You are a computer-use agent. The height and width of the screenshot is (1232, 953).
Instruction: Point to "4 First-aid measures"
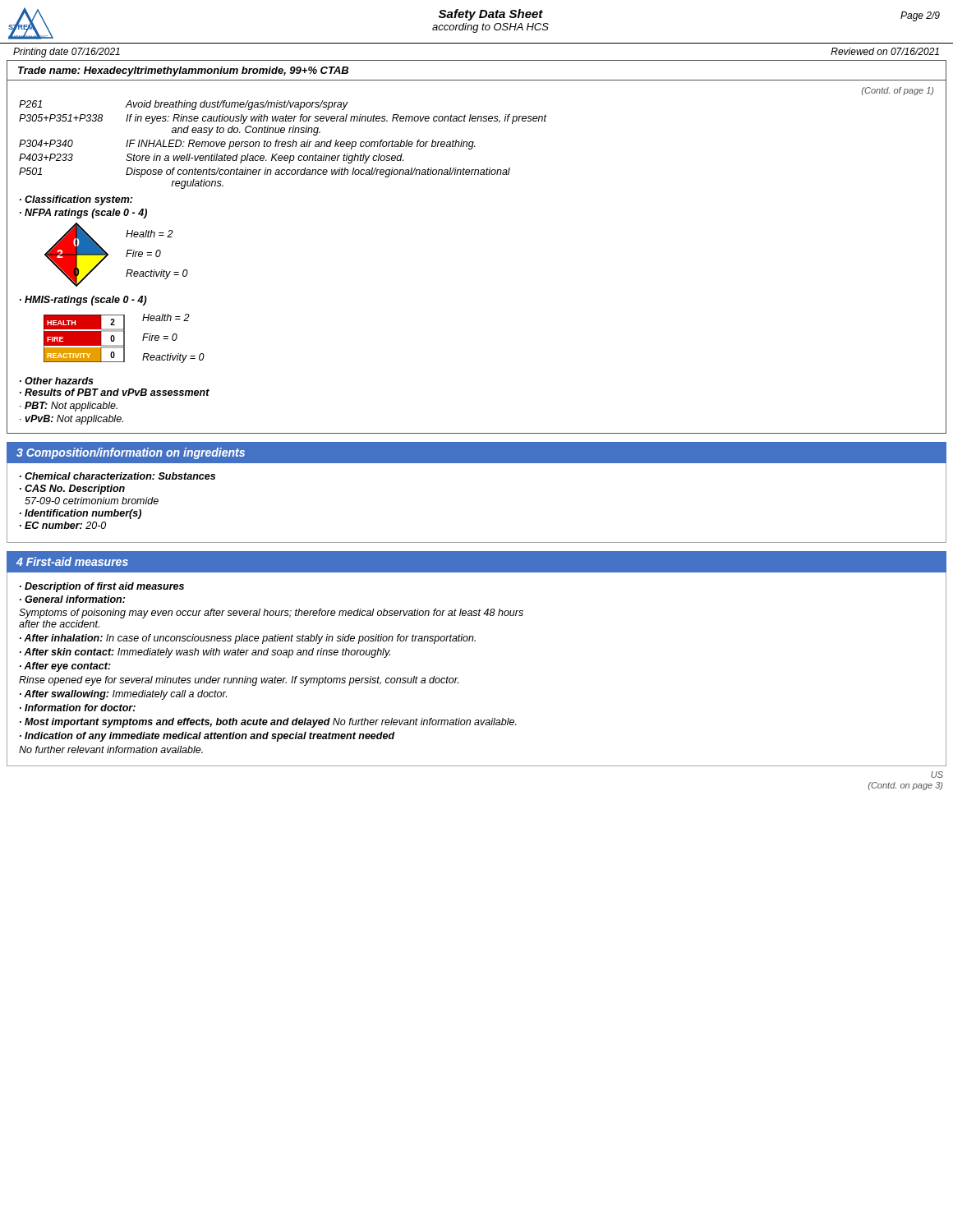point(72,562)
